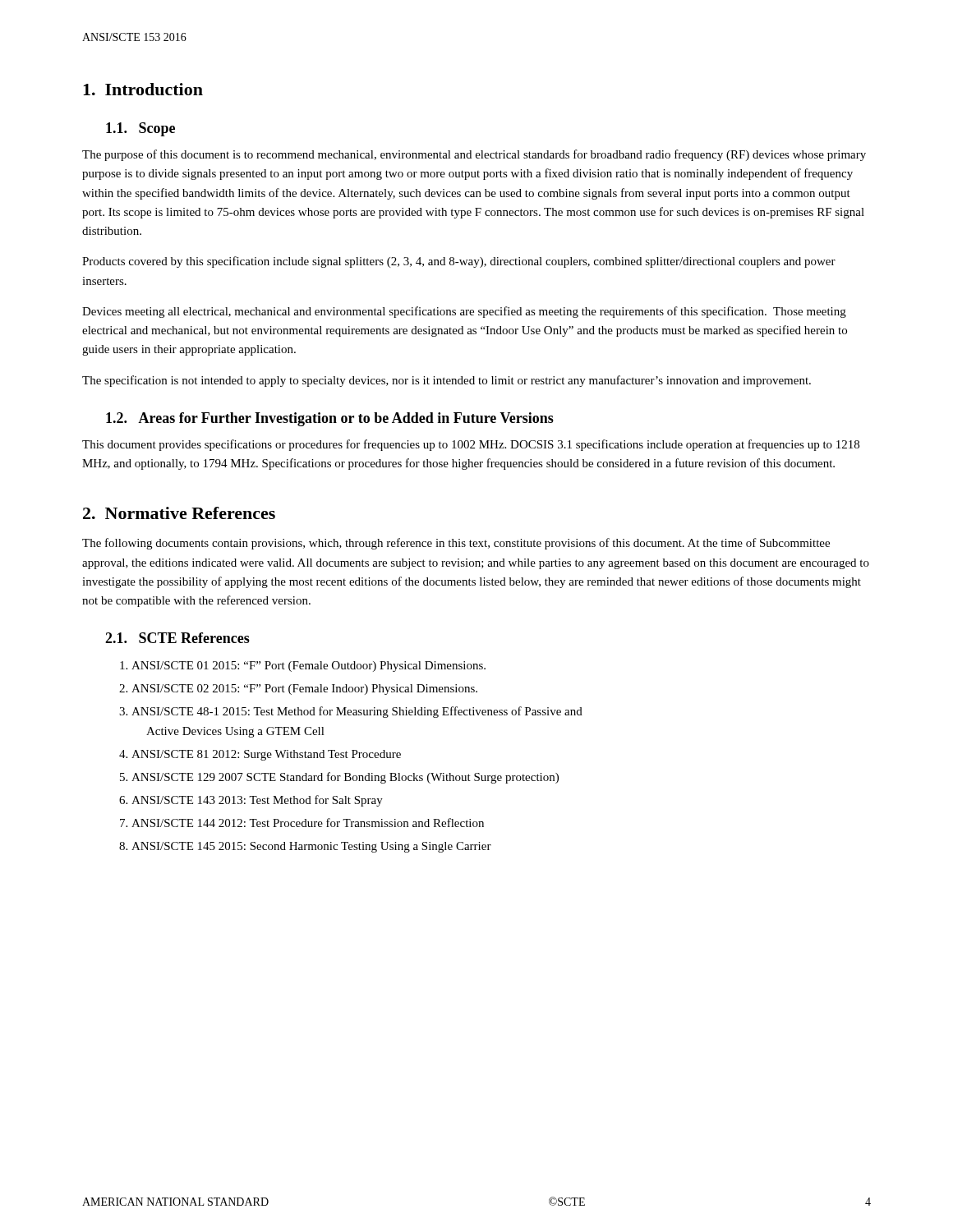Point to the block beginning "The purpose of"
Screen dimensions: 1232x953
coord(476,193)
